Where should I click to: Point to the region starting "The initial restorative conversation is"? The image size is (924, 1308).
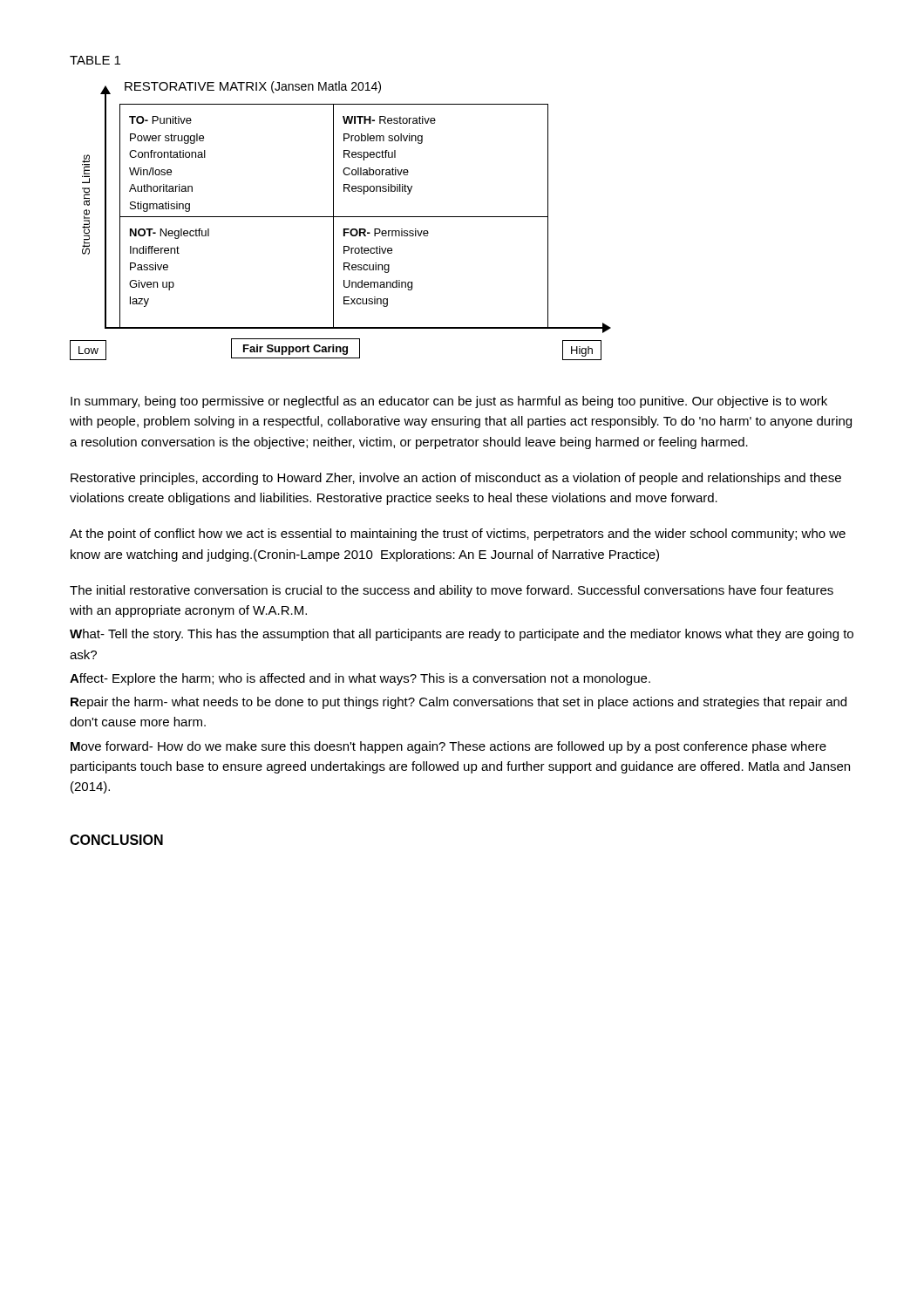tap(462, 688)
